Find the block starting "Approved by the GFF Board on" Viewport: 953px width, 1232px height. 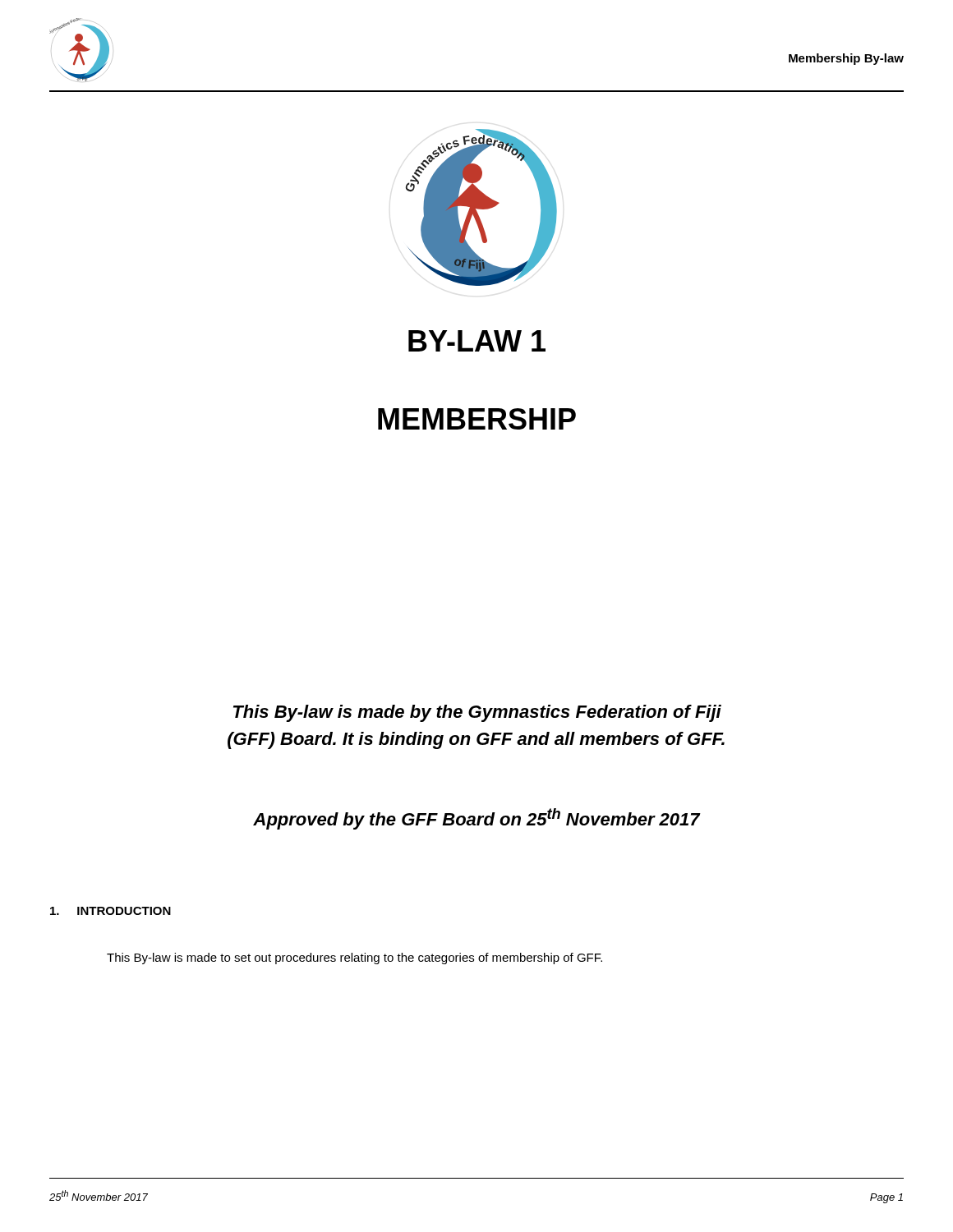click(x=476, y=817)
